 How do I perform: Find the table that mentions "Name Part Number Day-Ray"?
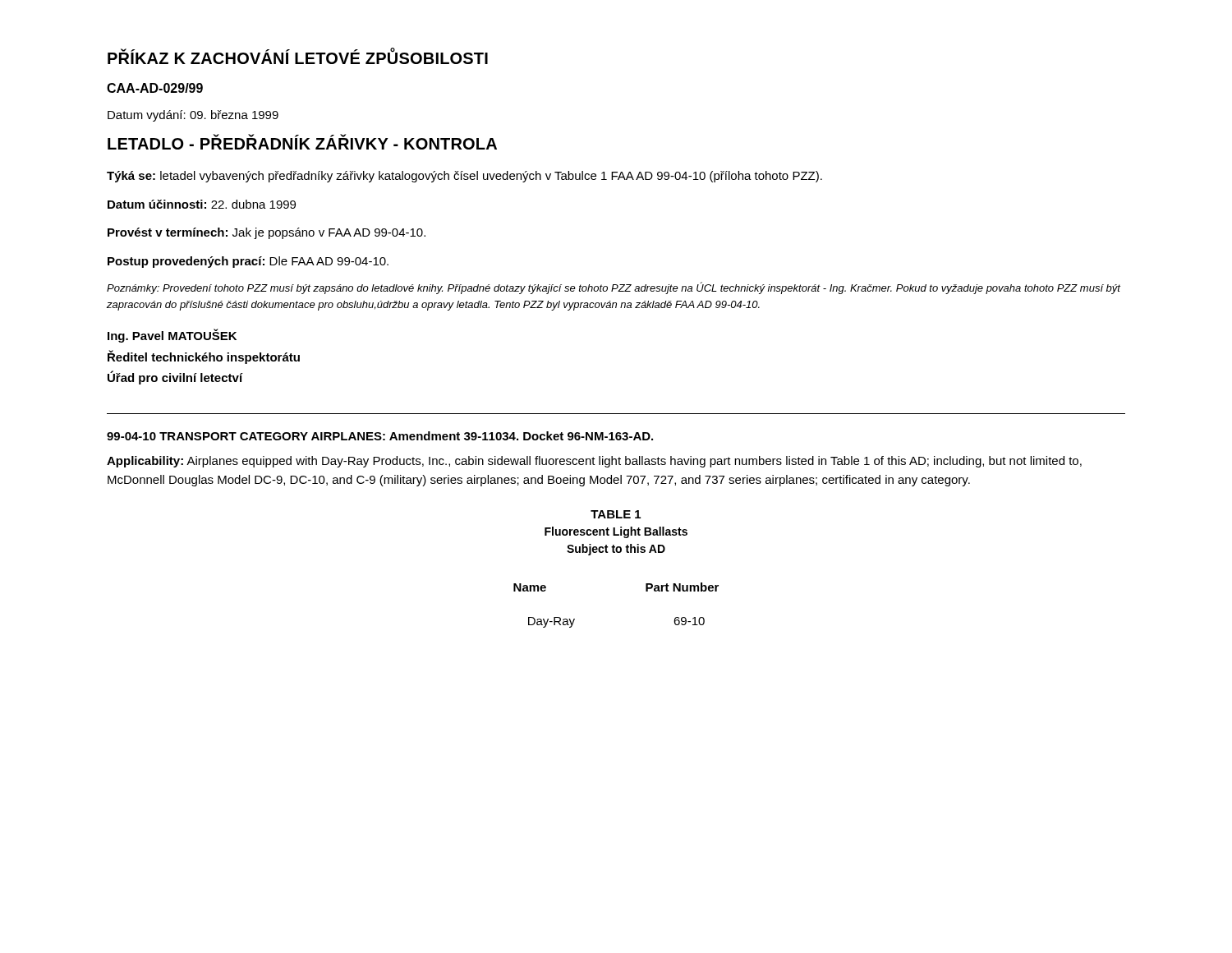tap(616, 604)
